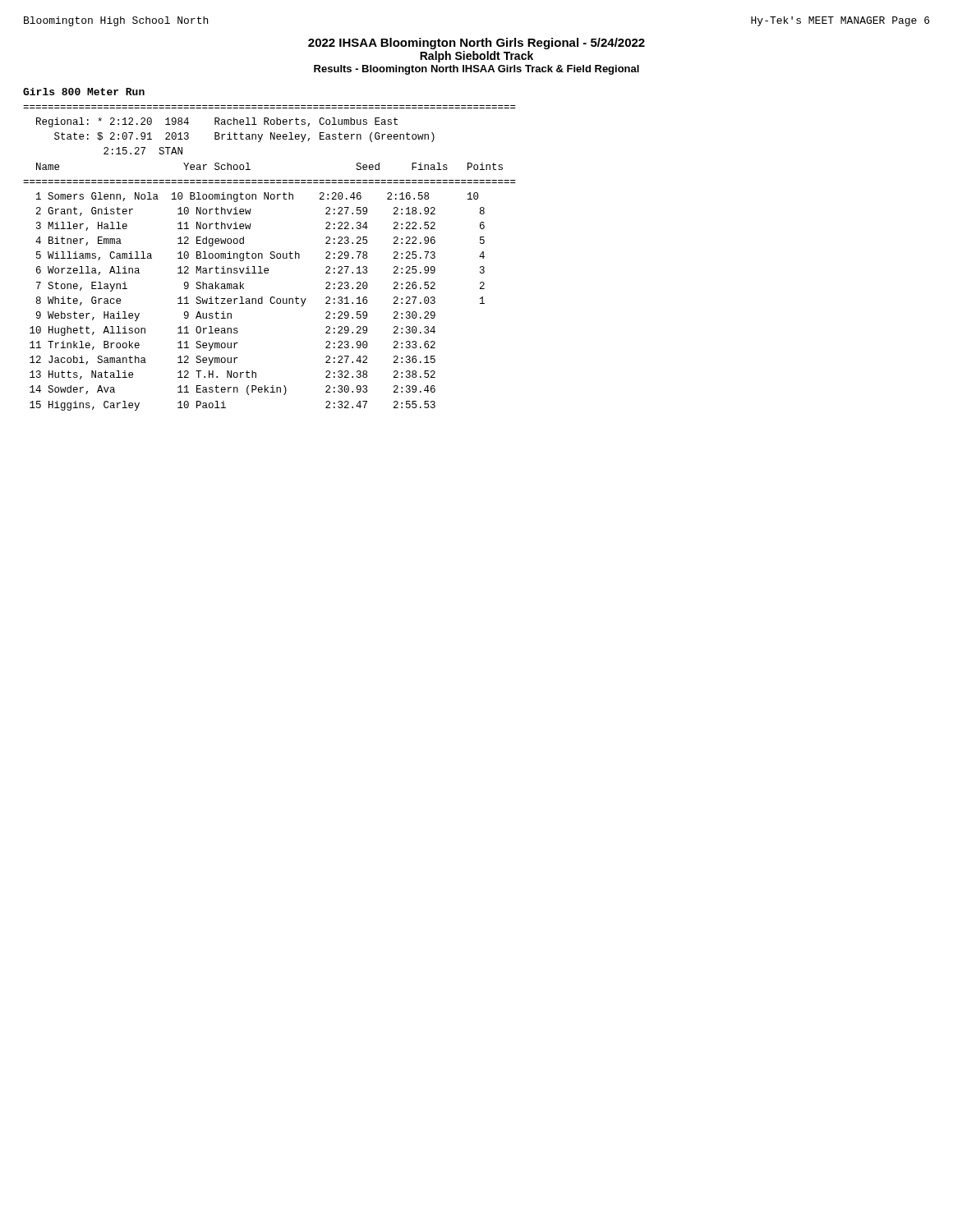Select the title
The height and width of the screenshot is (1232, 953).
476,55
